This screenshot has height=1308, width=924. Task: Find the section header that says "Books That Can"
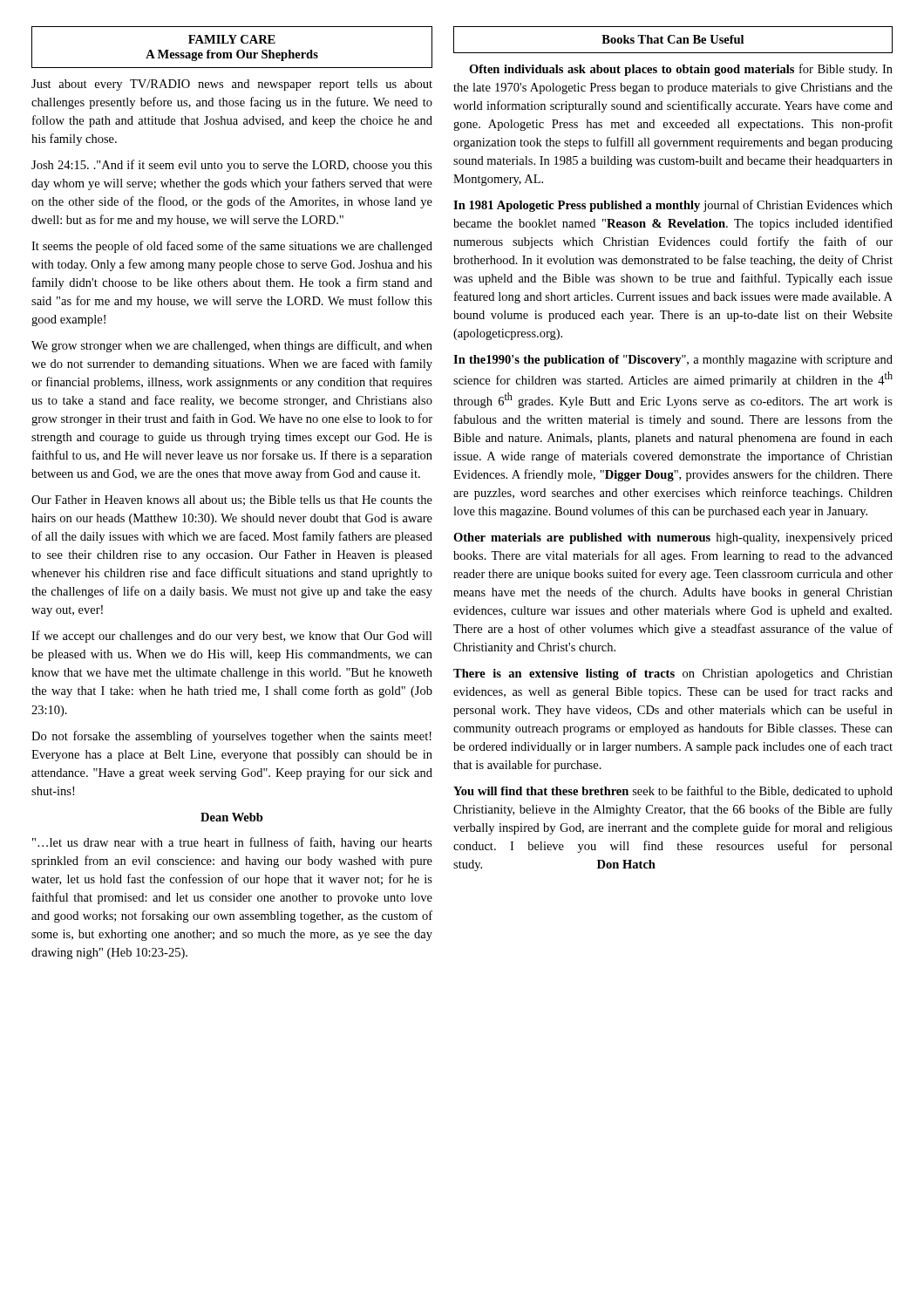point(673,39)
